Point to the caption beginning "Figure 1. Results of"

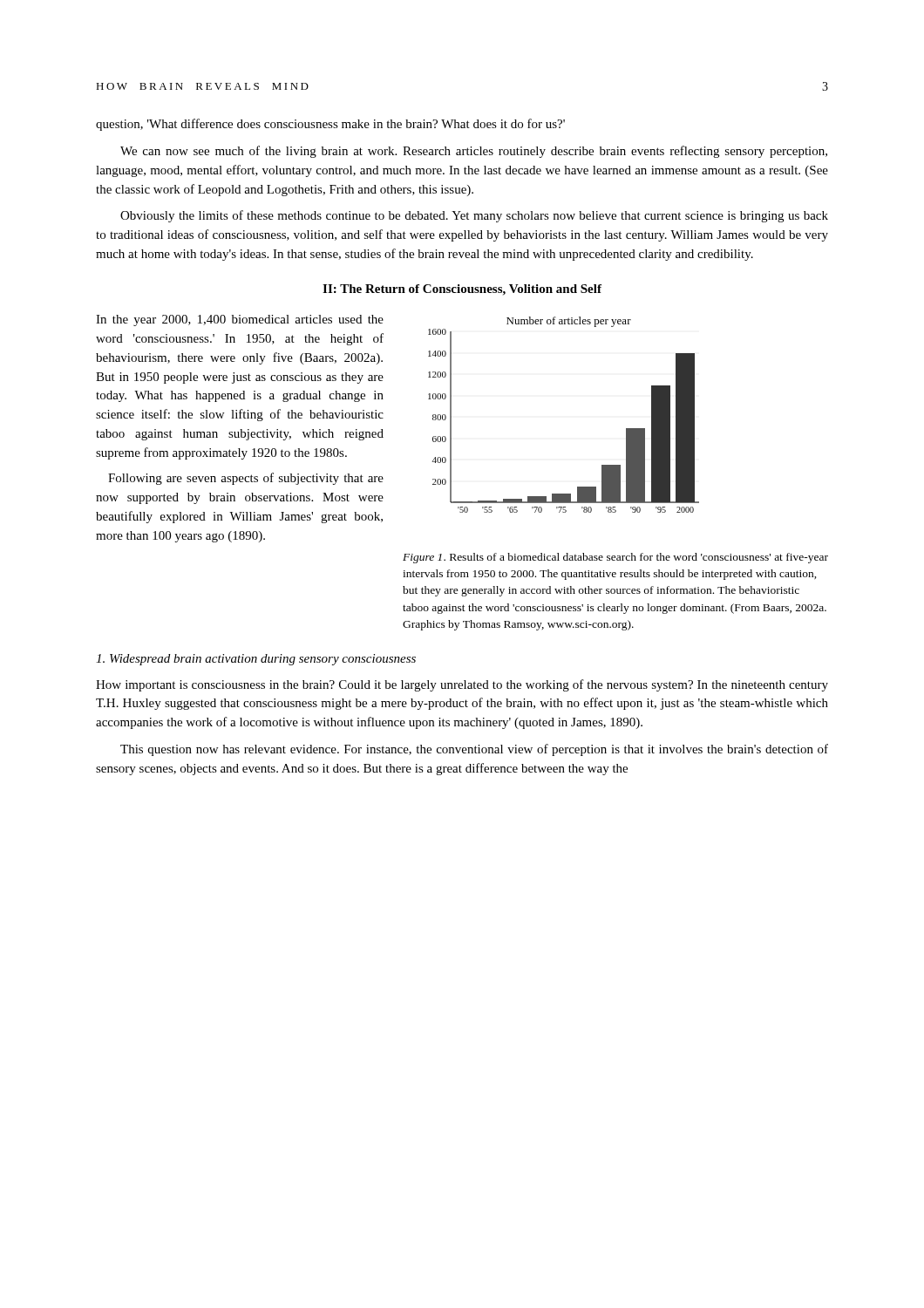click(x=615, y=590)
